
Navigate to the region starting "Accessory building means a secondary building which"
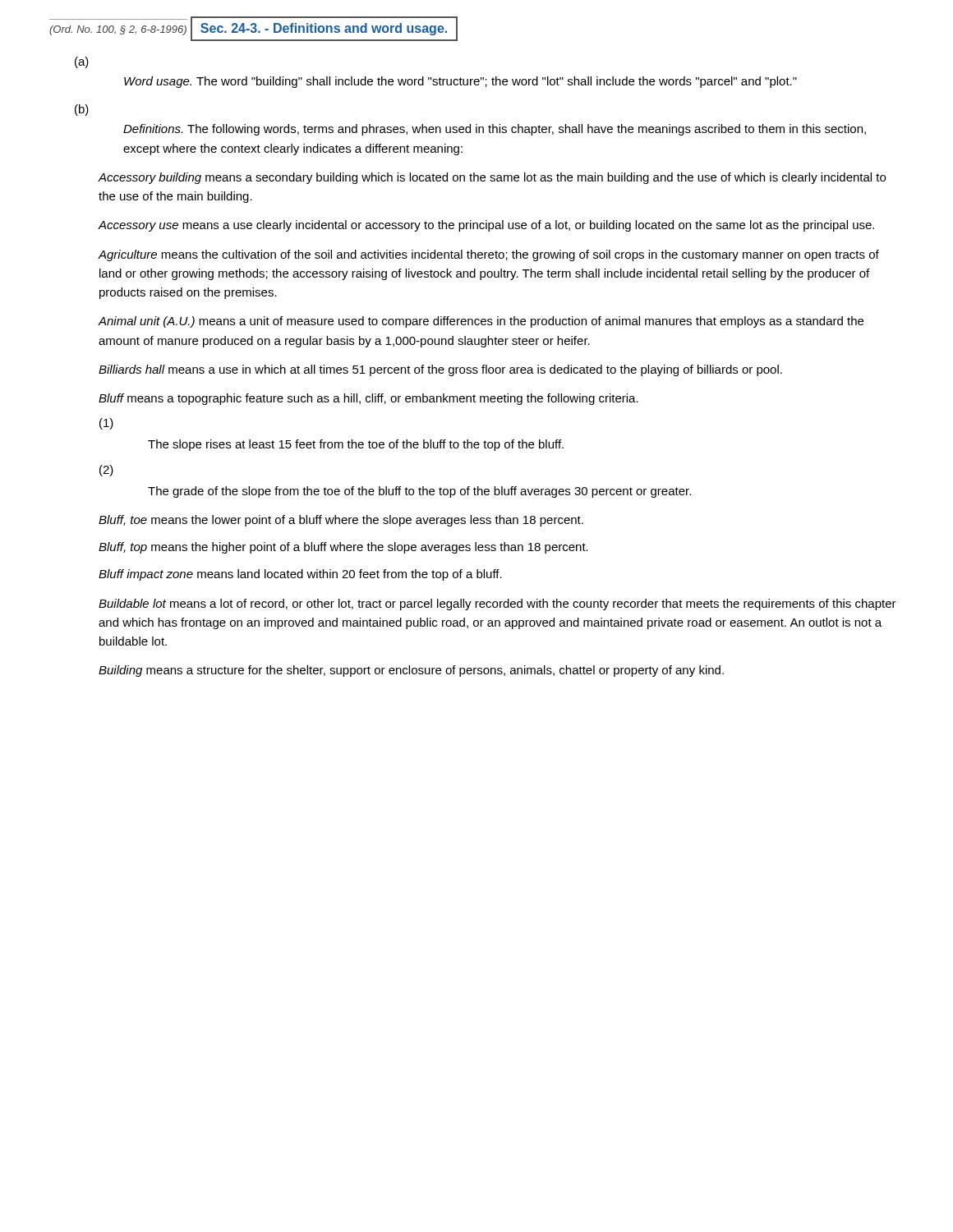pos(492,186)
